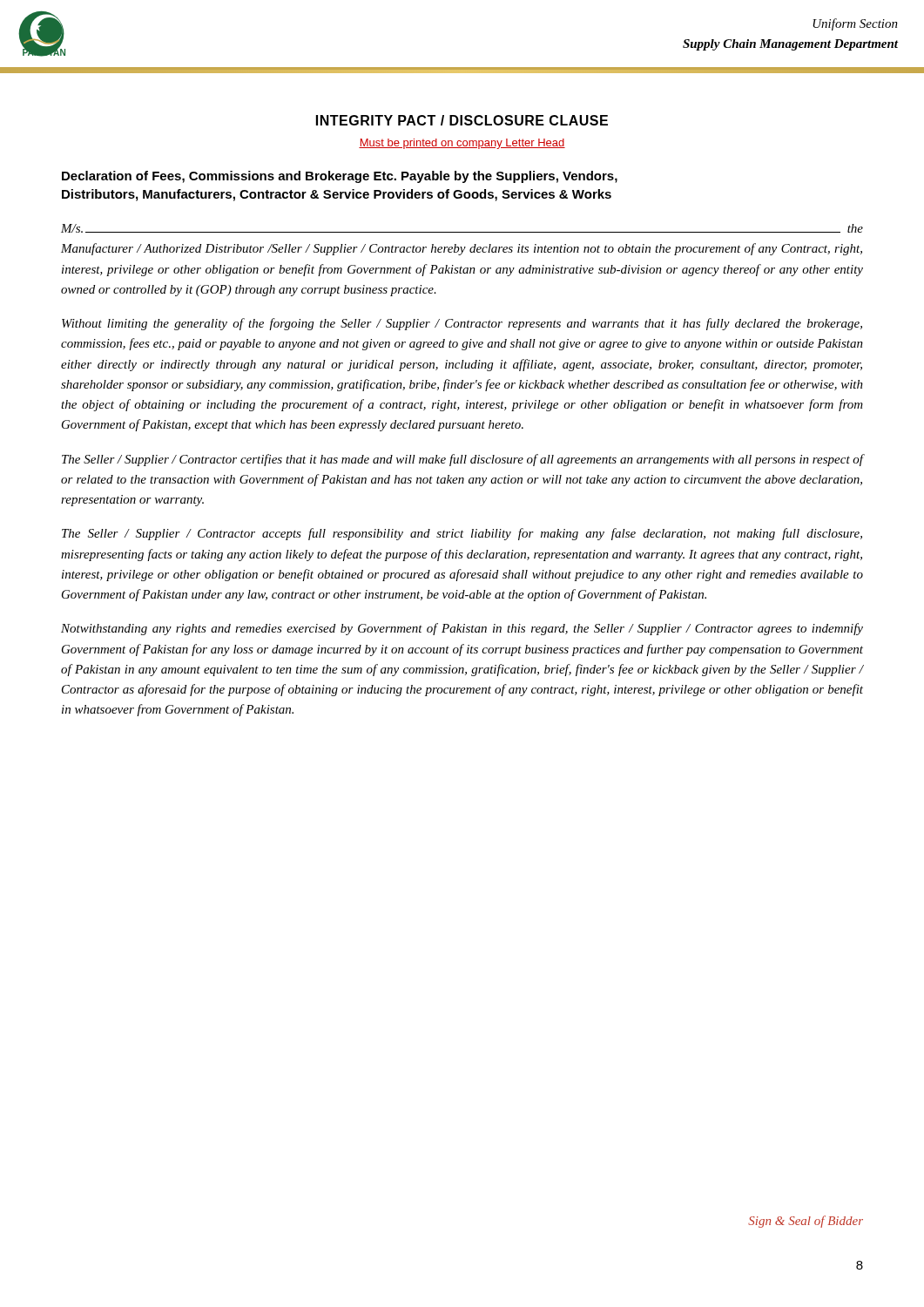The width and height of the screenshot is (924, 1307).
Task: Navigate to the text block starting "INTEGRITY PACT / DISCLOSURE CLAUSE"
Action: click(x=462, y=121)
